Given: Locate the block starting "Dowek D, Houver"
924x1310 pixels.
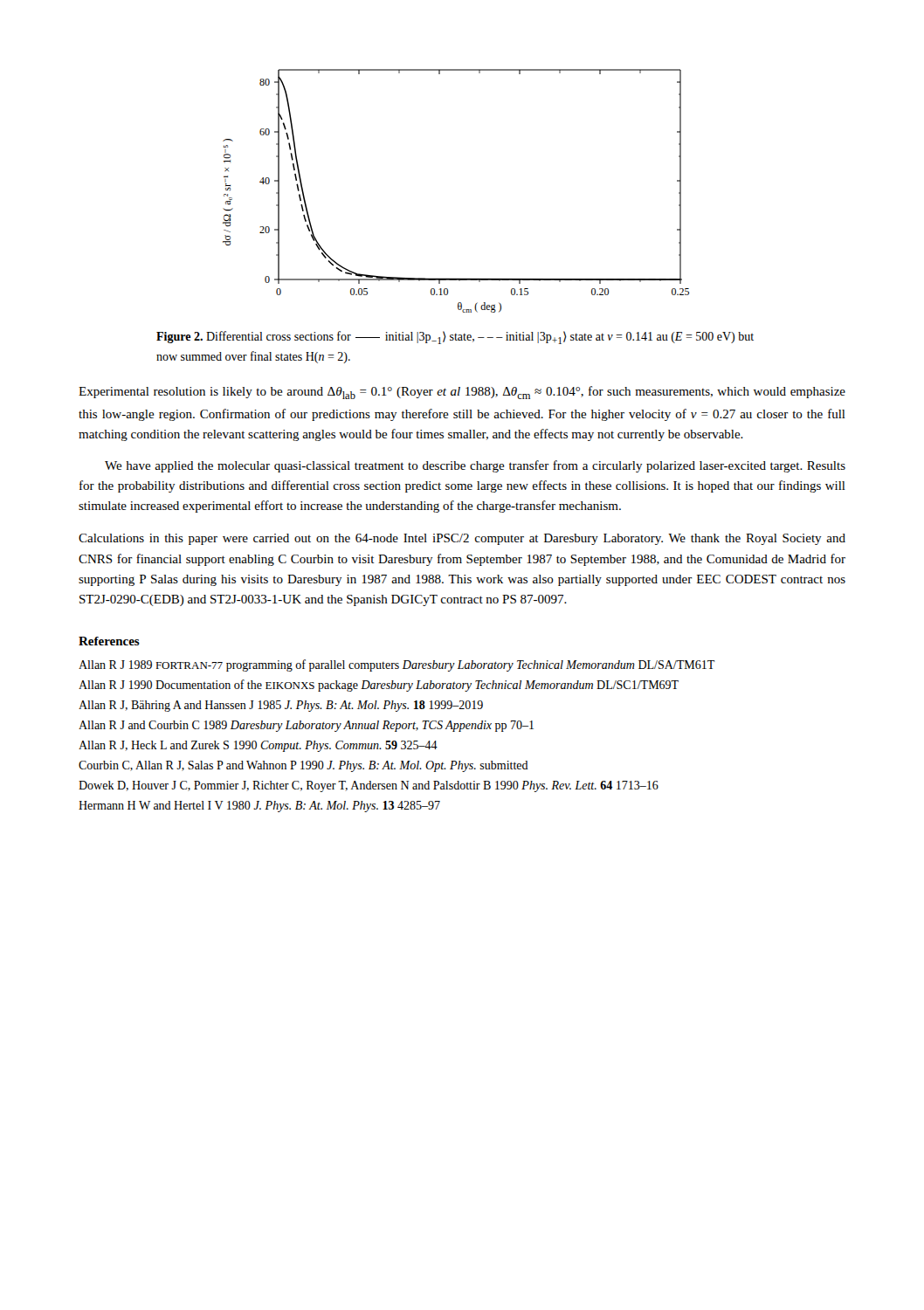Looking at the screenshot, I should (x=368, y=786).
